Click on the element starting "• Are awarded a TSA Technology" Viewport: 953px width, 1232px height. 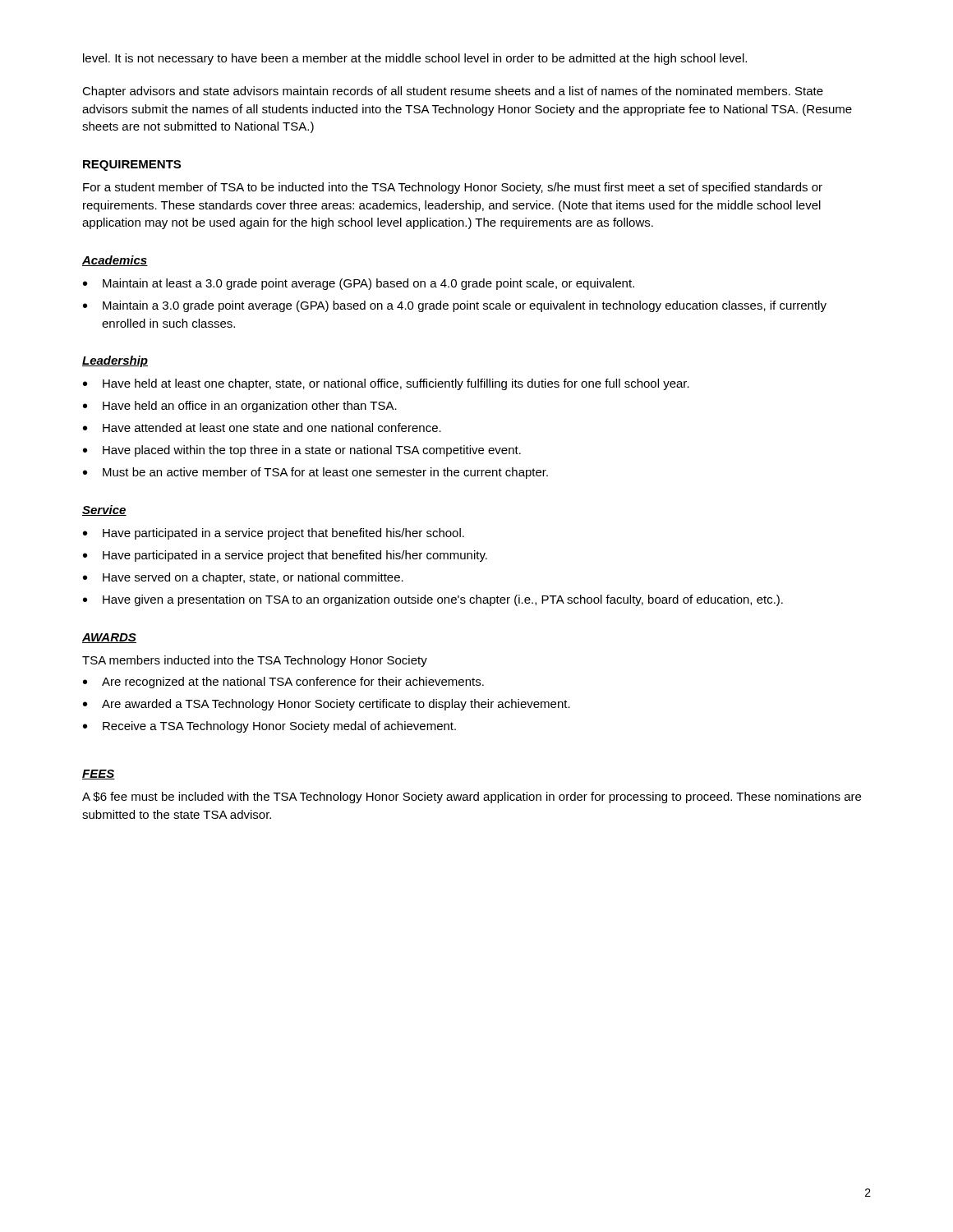pyautogui.click(x=476, y=704)
